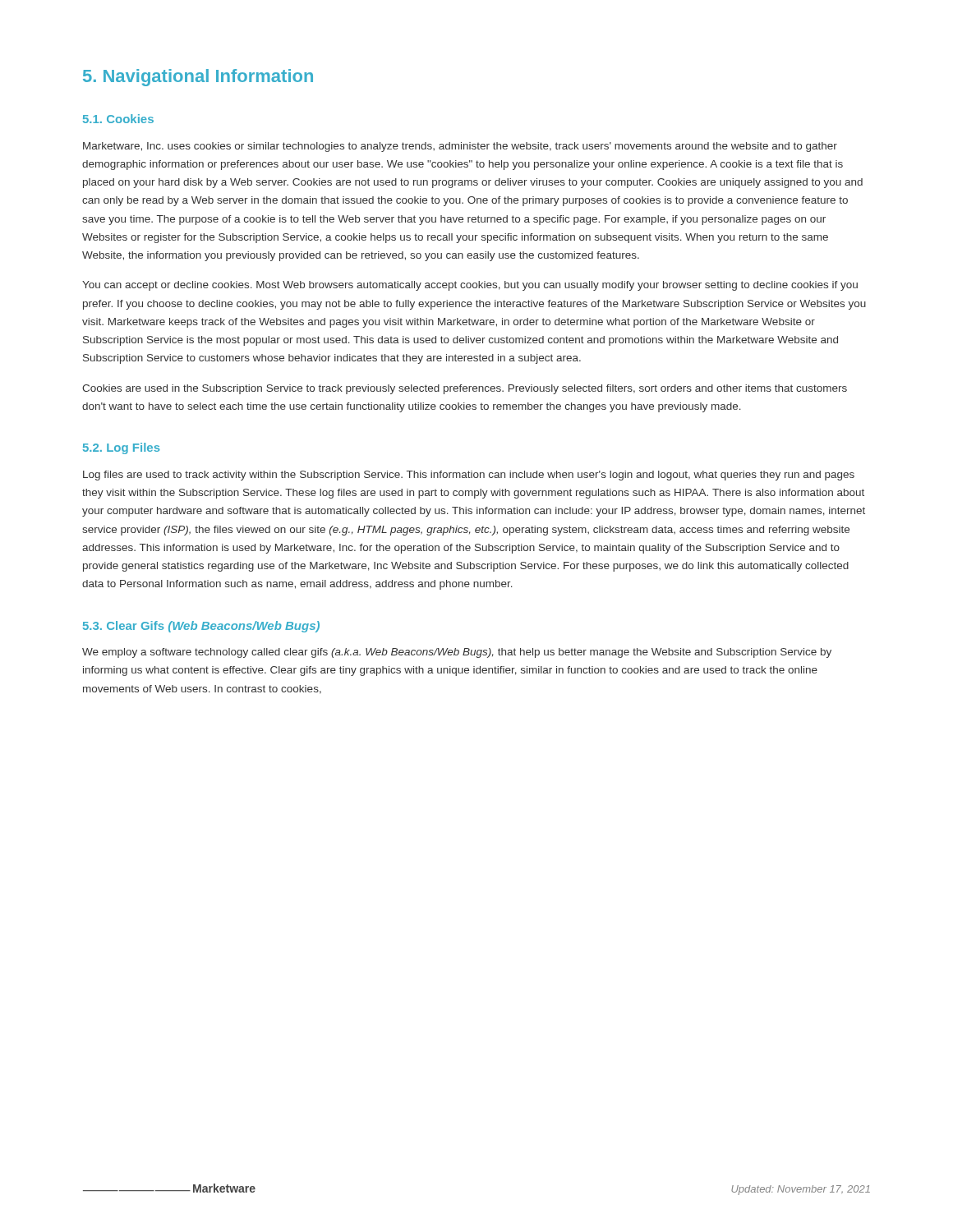
Task: Locate the section header that reads "5. Navigational Information"
Action: 198,78
